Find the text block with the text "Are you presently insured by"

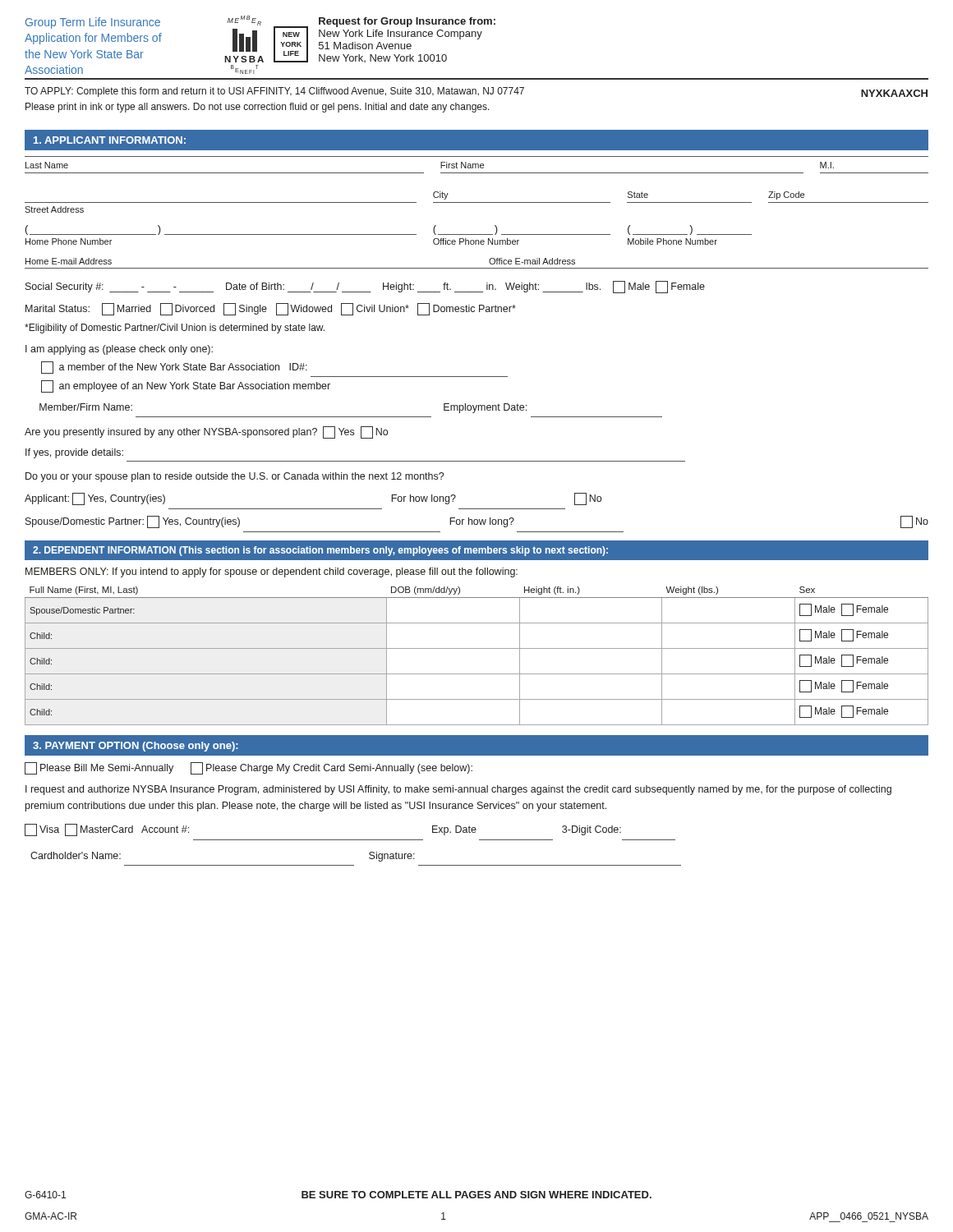207,432
